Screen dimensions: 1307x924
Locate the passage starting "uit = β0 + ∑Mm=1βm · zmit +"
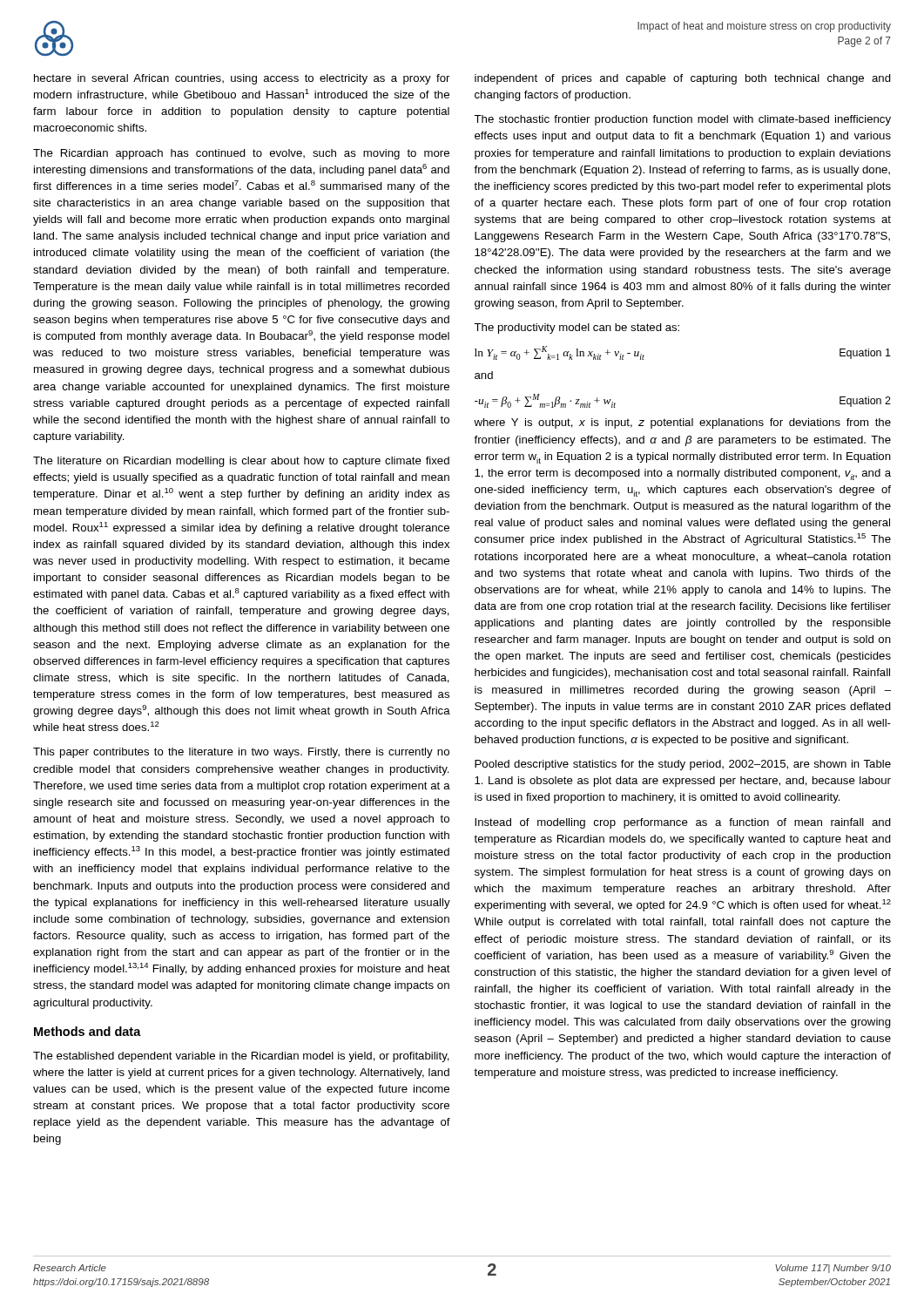(535, 400)
